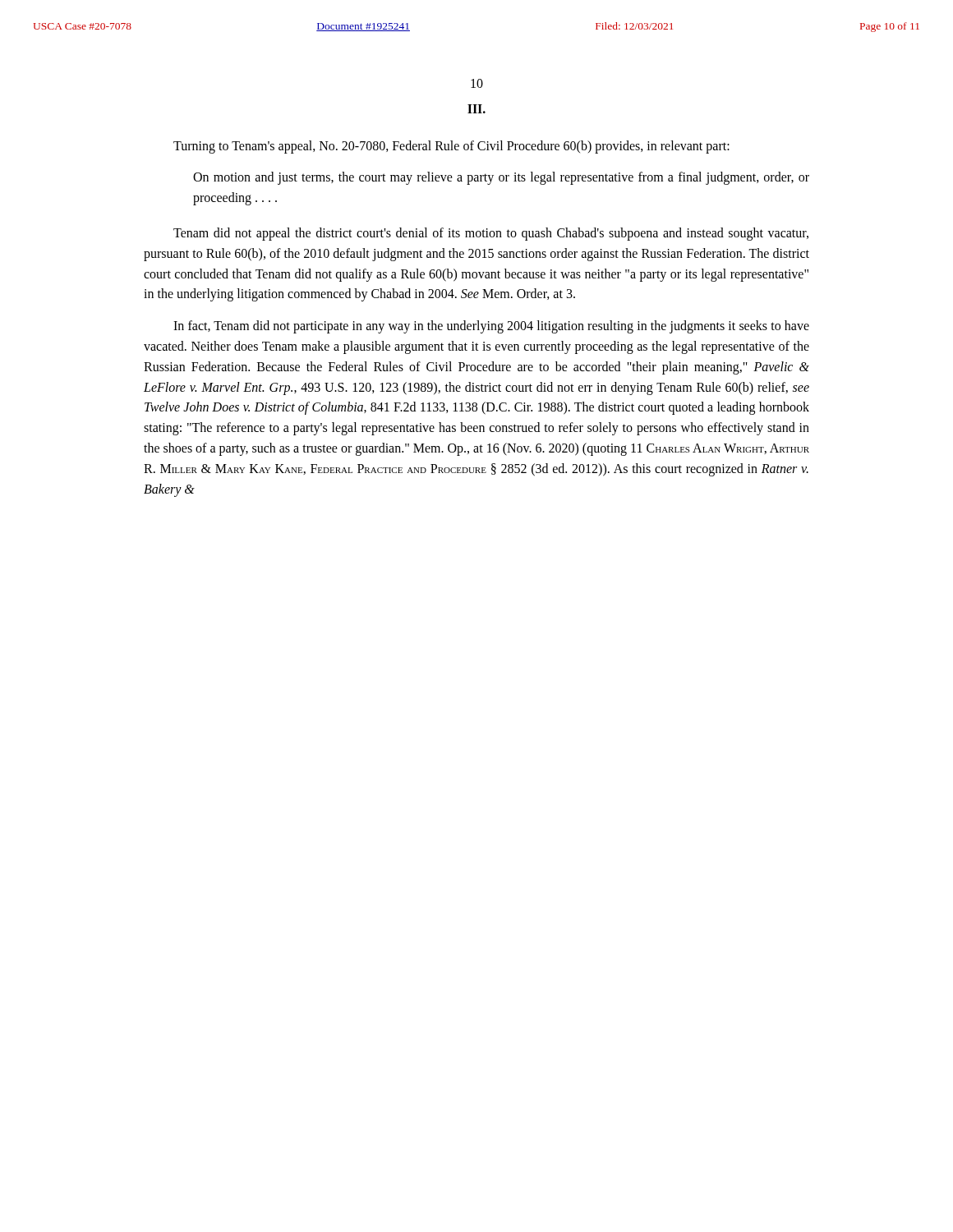Point to the block beginning "On motion and just terms,"

point(501,188)
